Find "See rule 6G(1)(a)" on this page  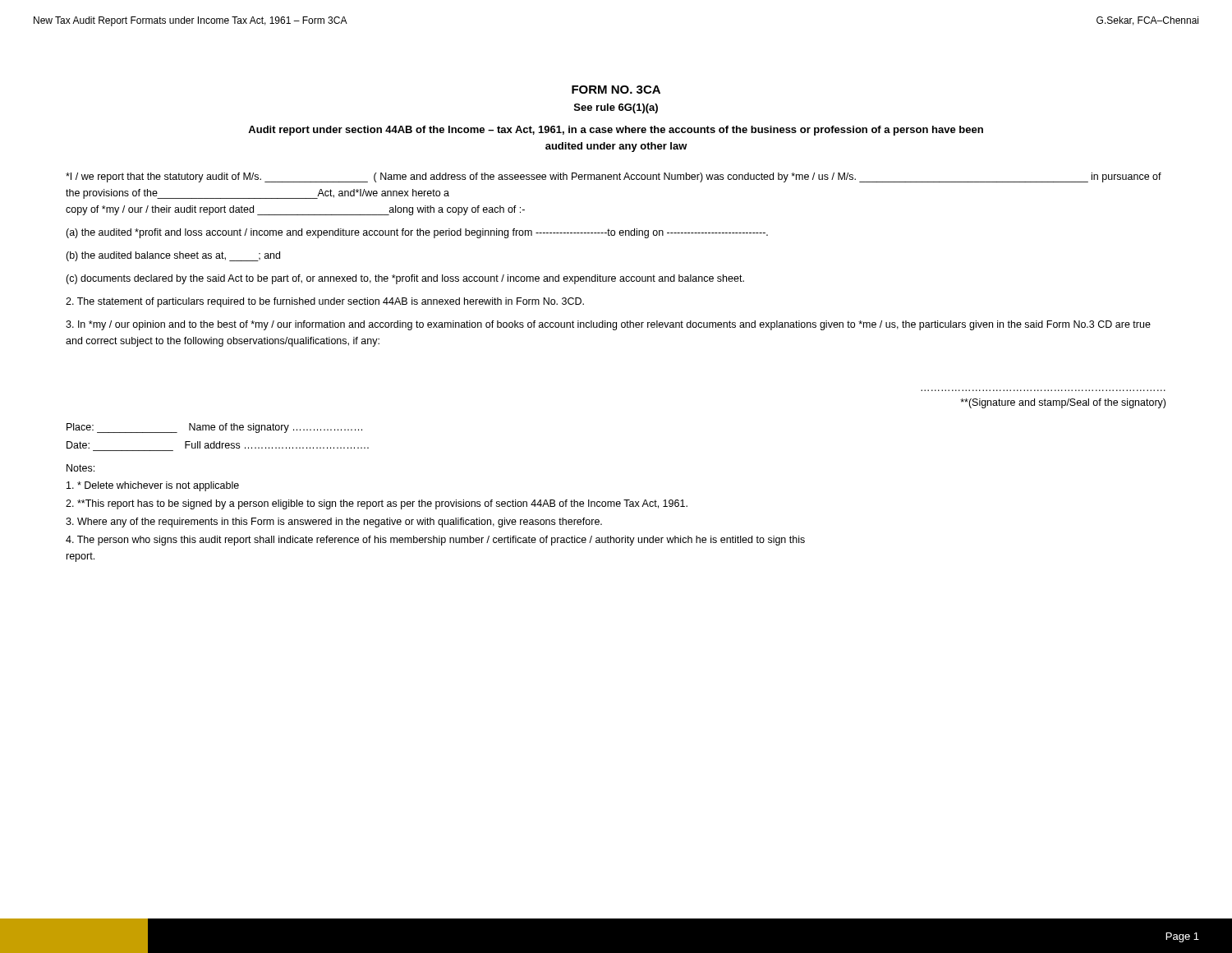click(x=616, y=107)
